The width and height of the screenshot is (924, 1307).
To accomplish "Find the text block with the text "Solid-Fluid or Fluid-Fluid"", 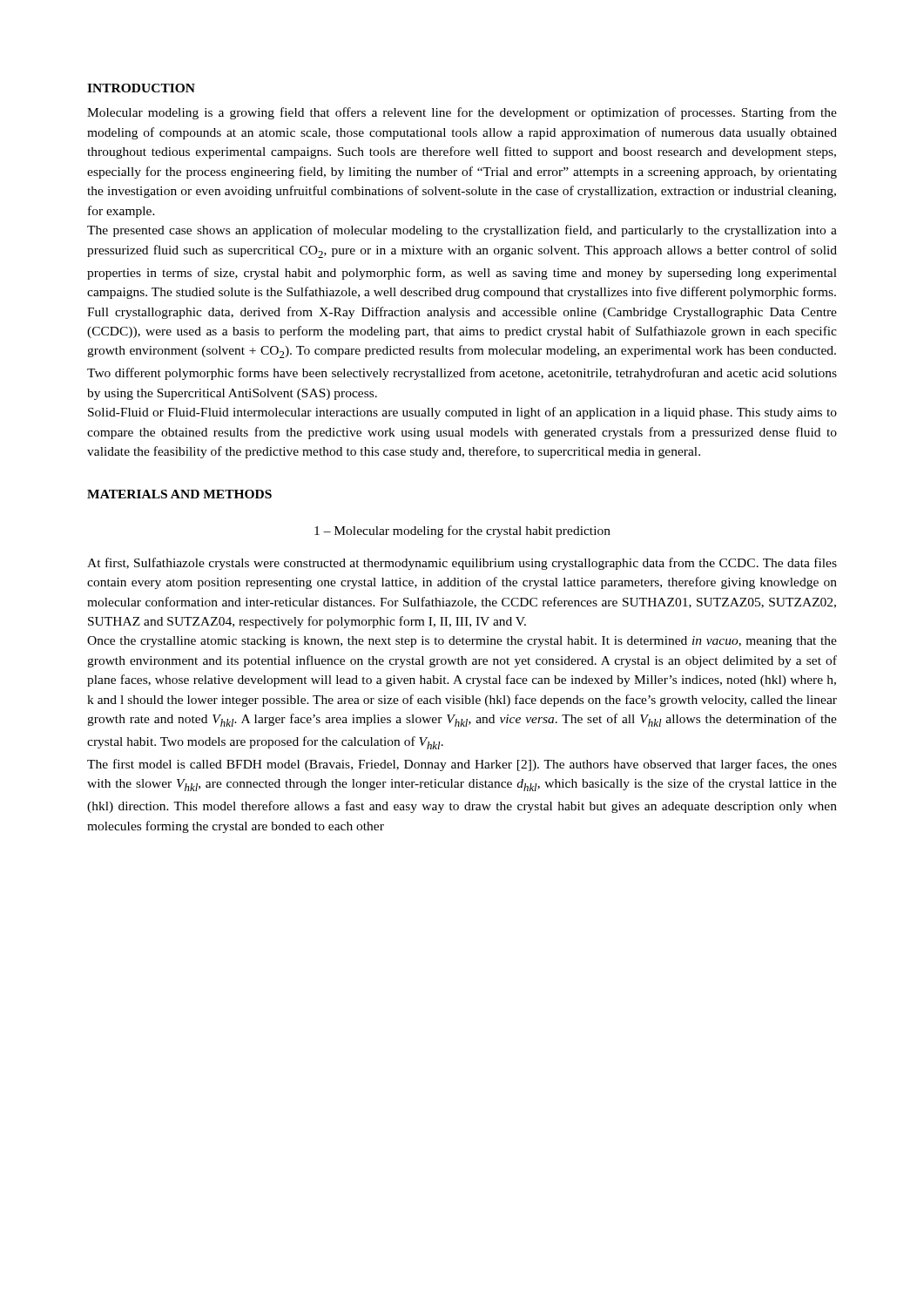I will pyautogui.click(x=462, y=432).
